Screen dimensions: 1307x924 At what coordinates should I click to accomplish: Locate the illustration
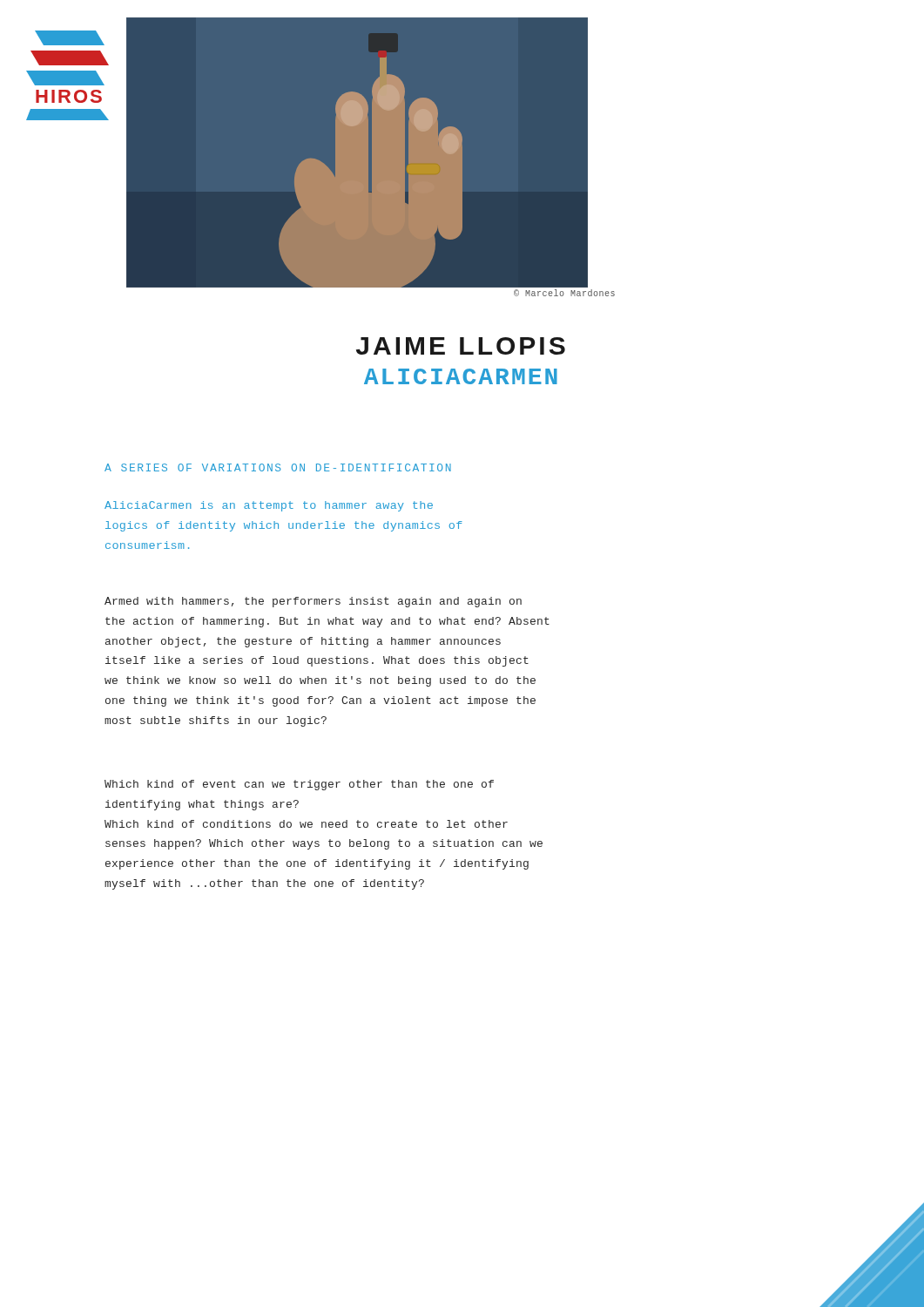[x=872, y=1255]
